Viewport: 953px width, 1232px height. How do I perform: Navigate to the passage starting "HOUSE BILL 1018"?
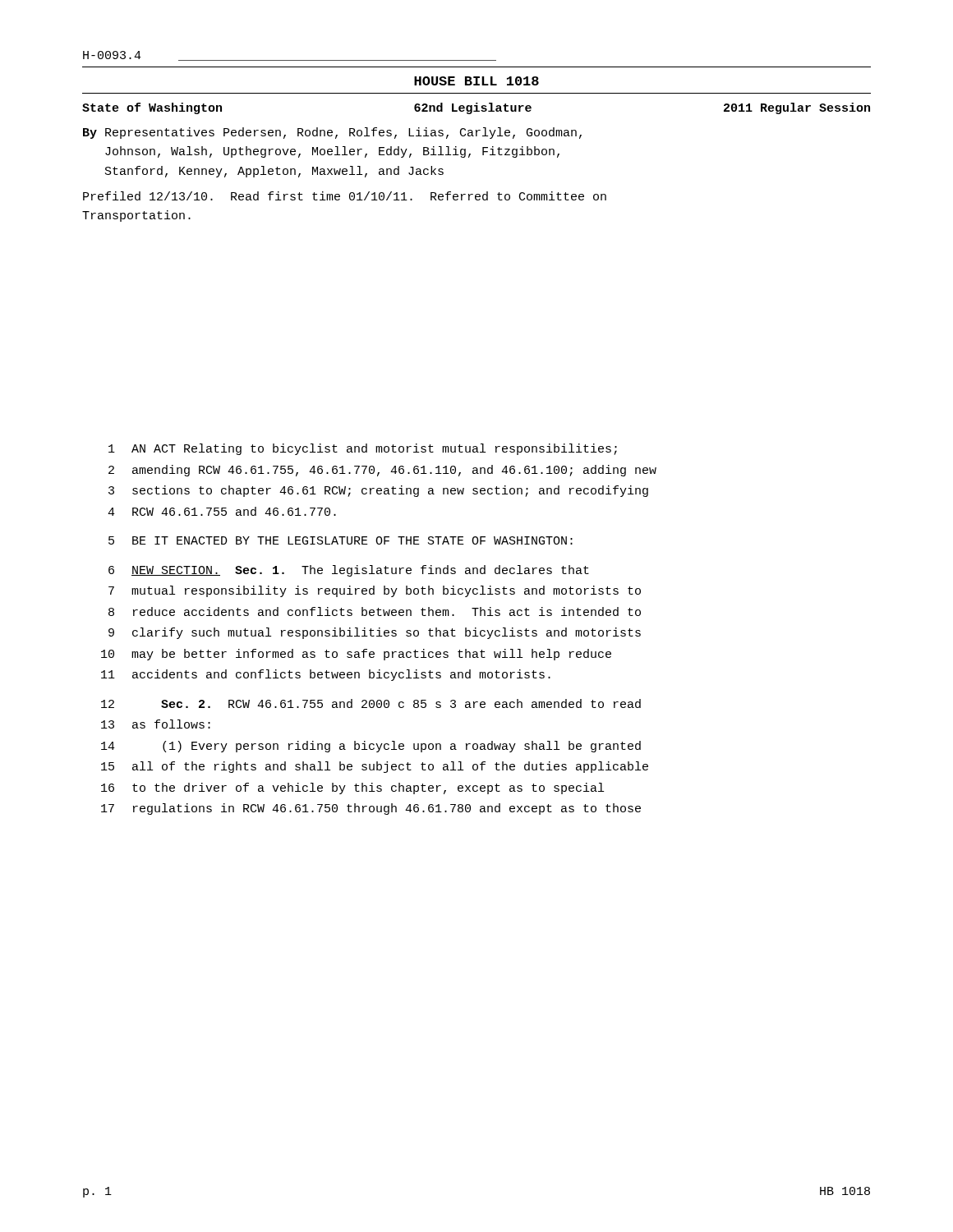476,82
